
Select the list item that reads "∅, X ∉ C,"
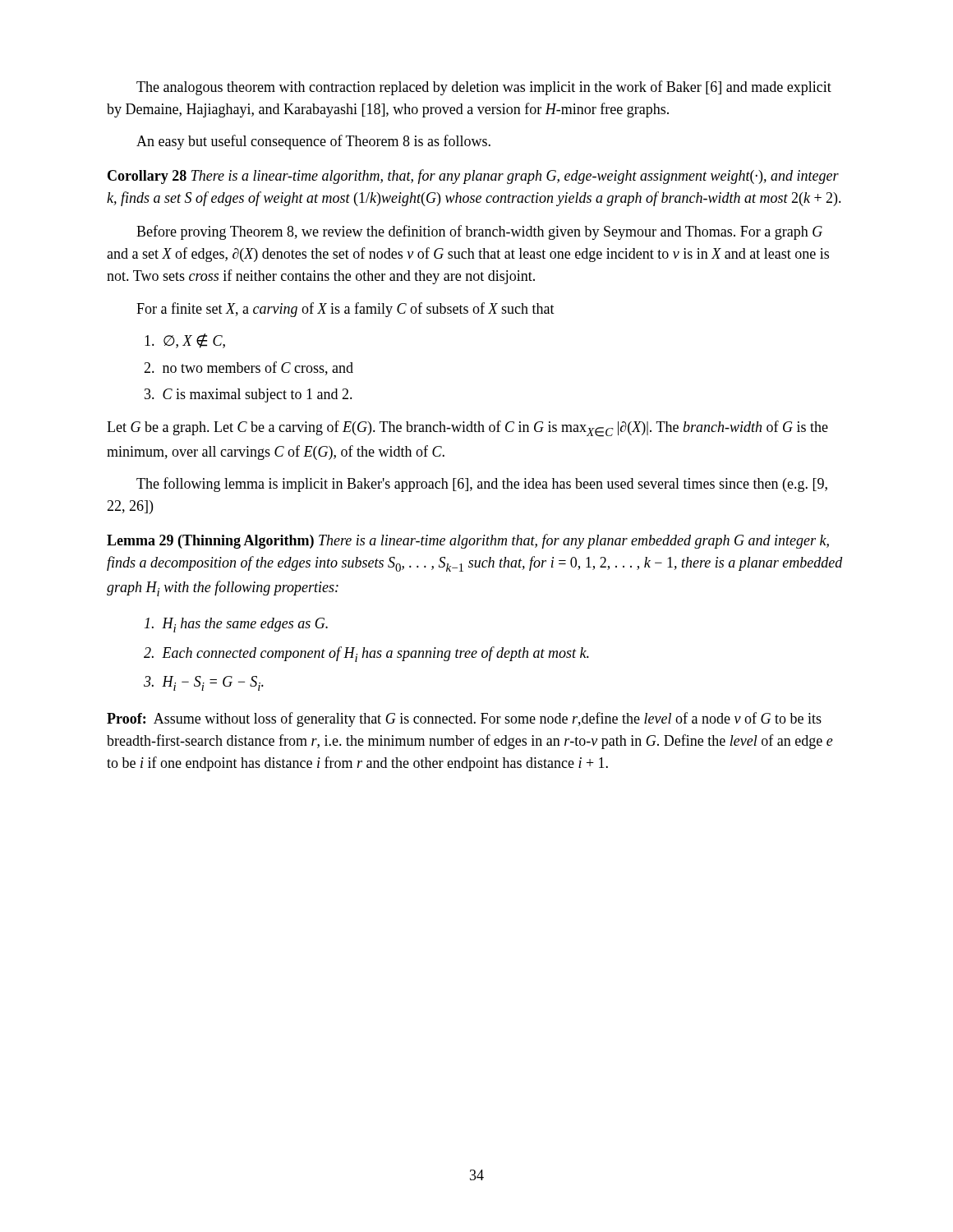185,341
